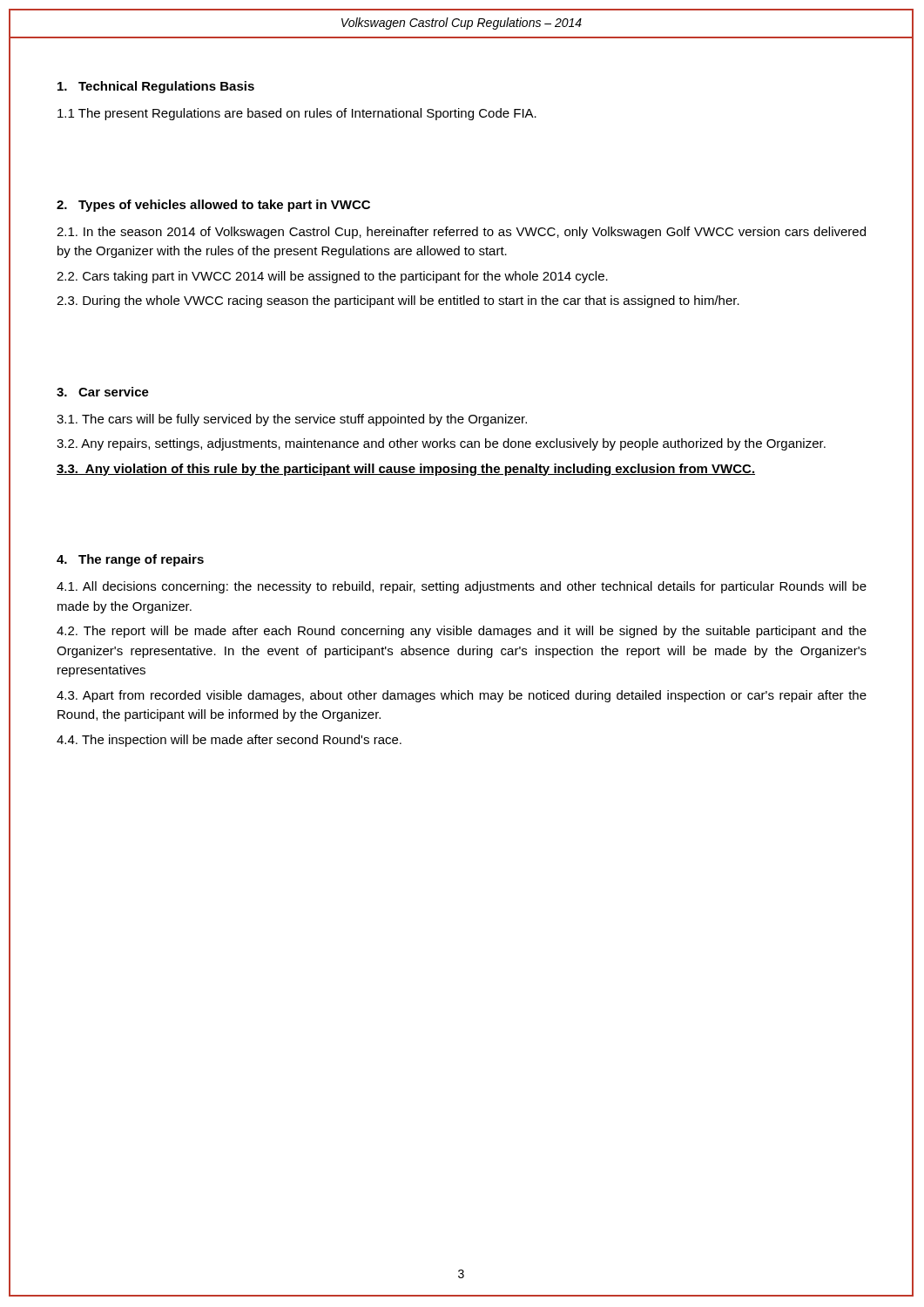Find the text block starting "2. The report will be made"
The width and height of the screenshot is (924, 1307).
(462, 650)
